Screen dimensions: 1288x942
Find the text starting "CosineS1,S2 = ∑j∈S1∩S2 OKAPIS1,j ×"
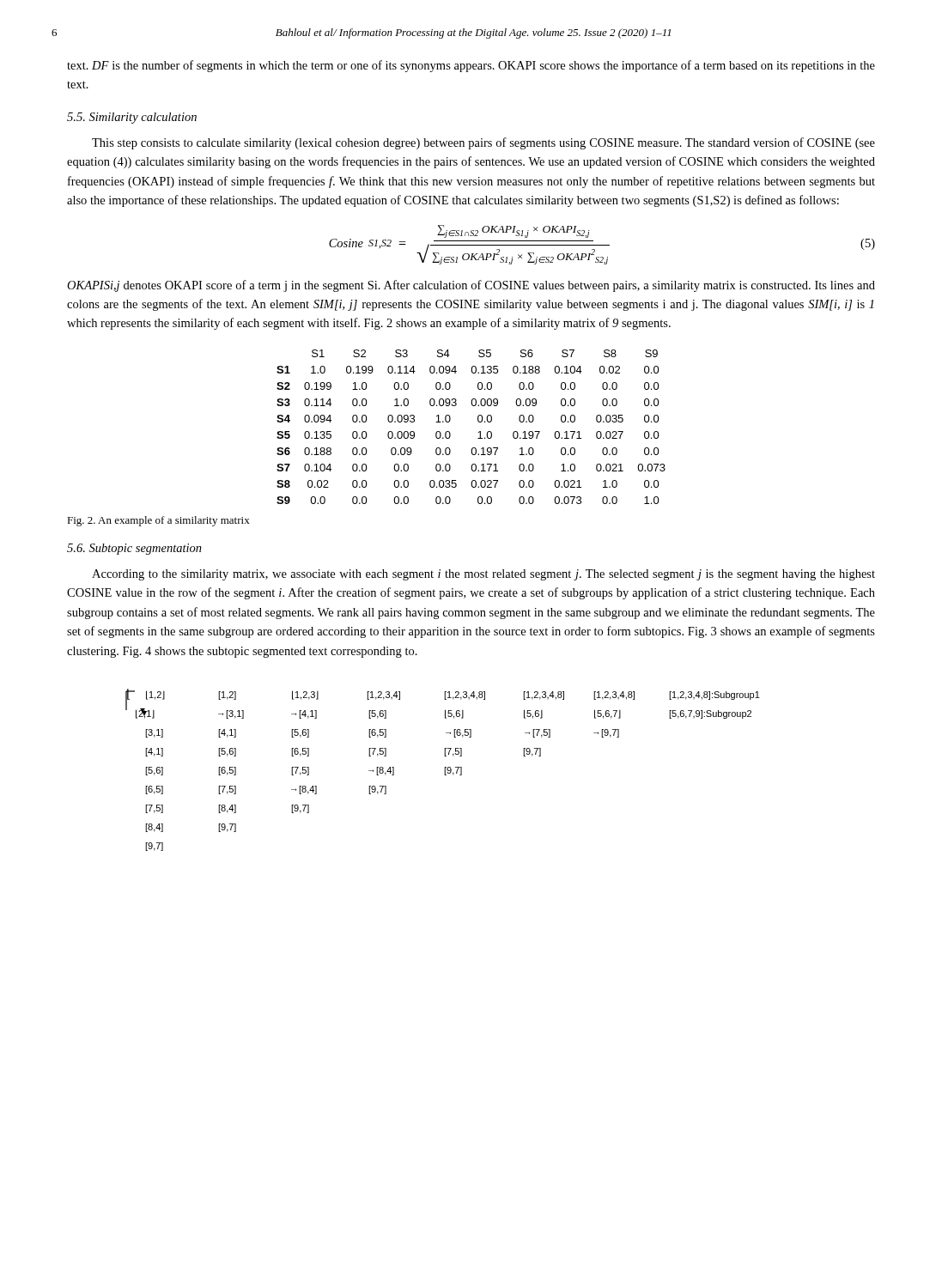tap(471, 244)
